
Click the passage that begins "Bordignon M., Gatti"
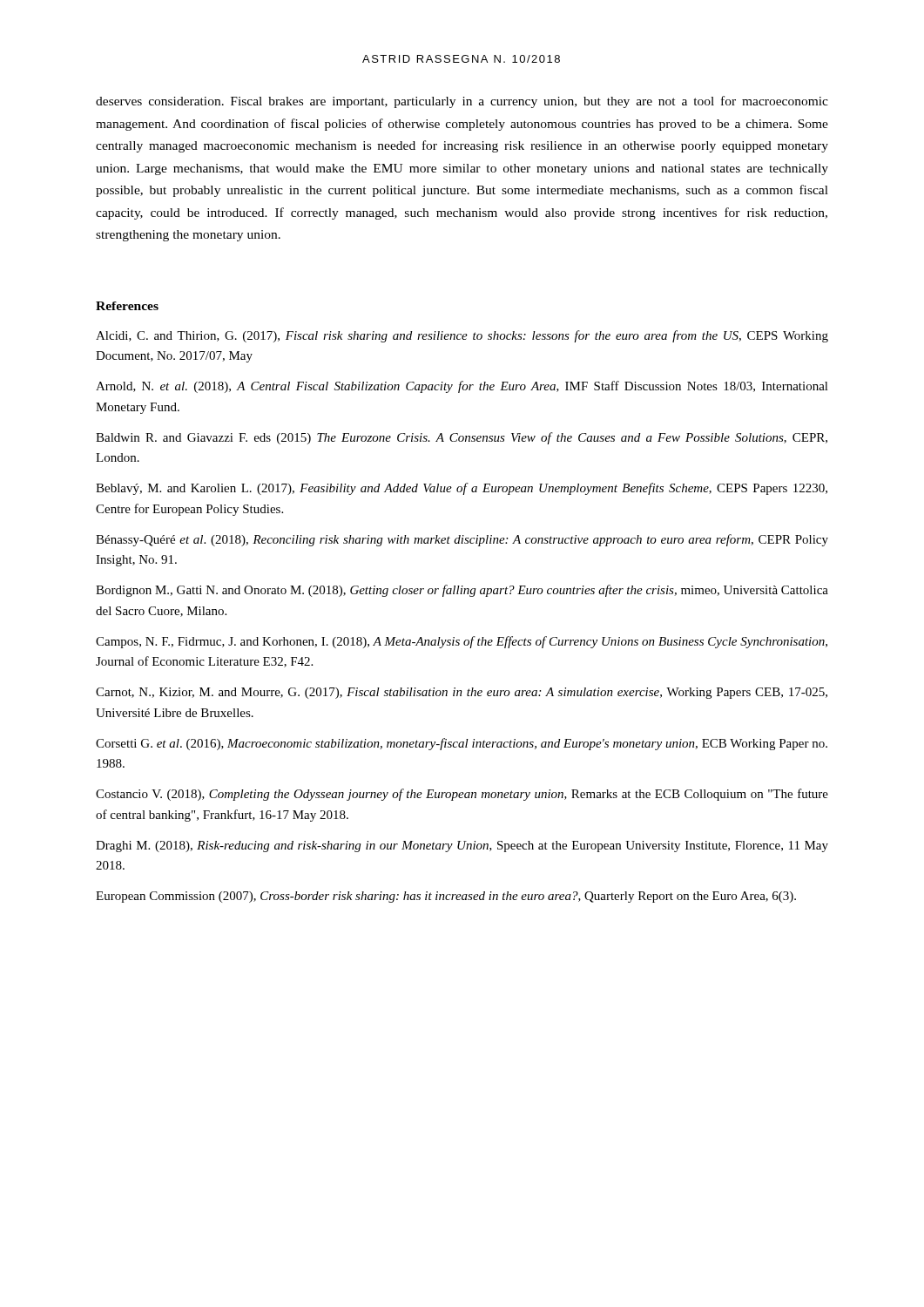click(x=462, y=600)
